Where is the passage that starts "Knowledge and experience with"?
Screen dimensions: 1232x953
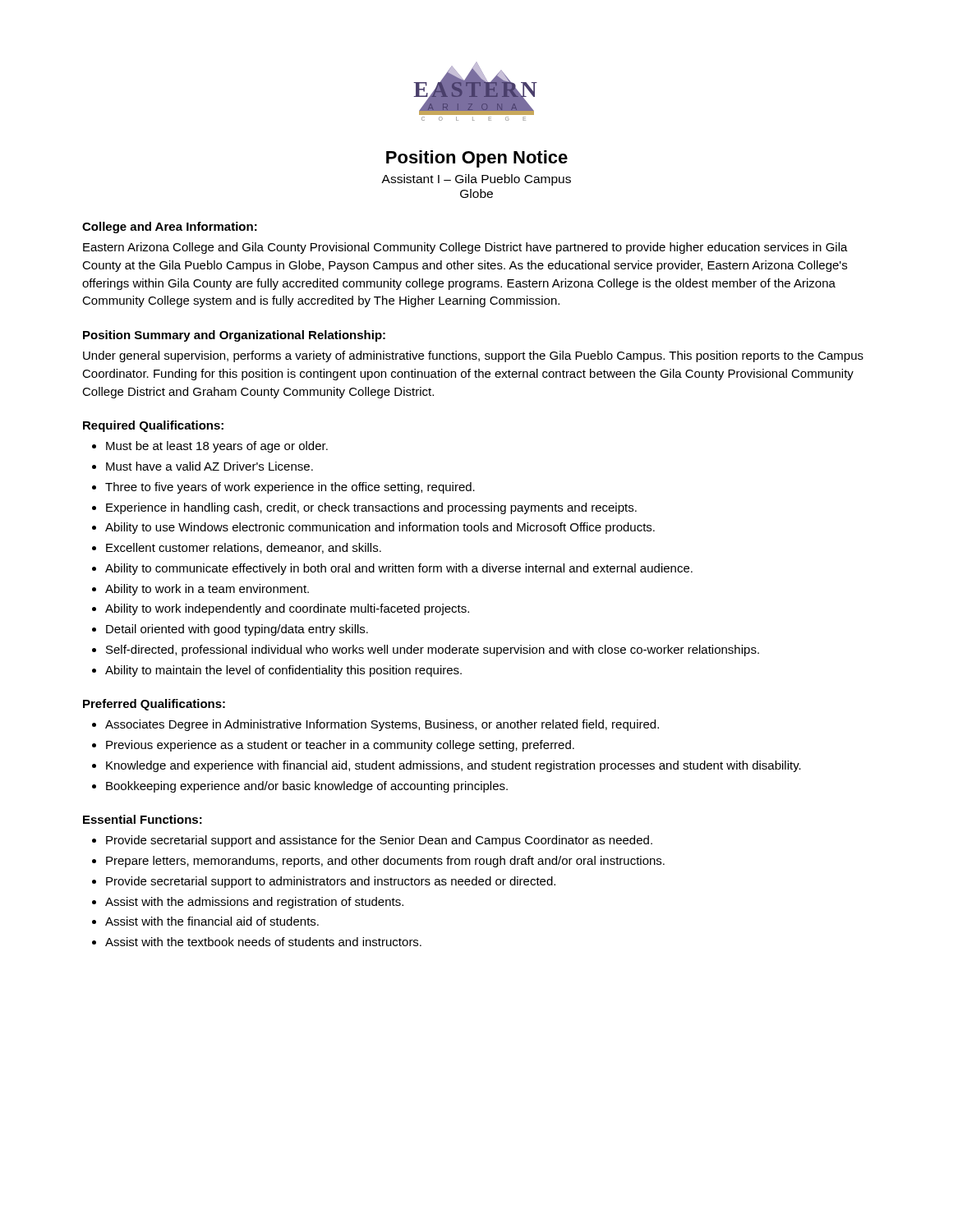pos(453,765)
